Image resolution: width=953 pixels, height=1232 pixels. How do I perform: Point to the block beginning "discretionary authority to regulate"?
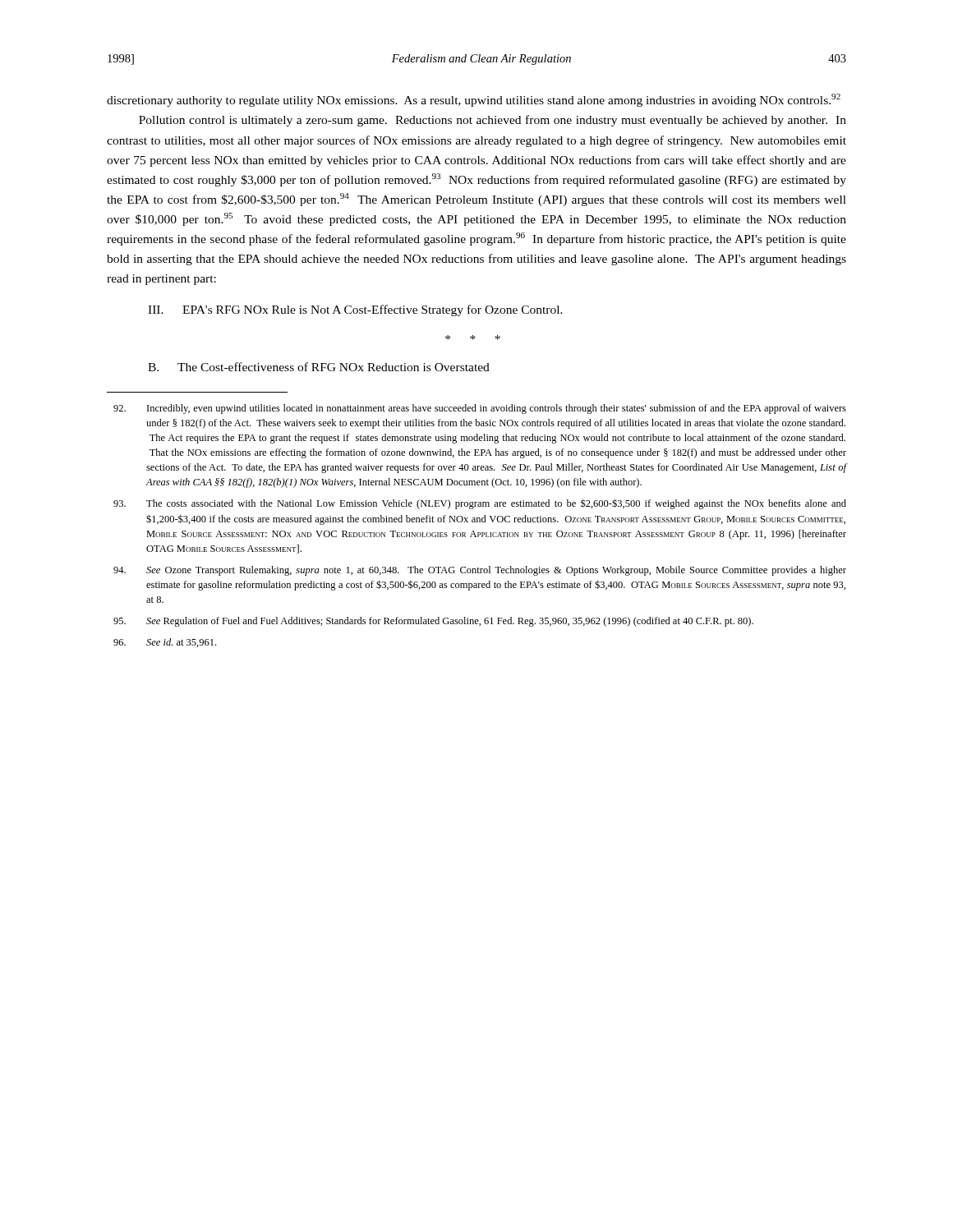474,99
